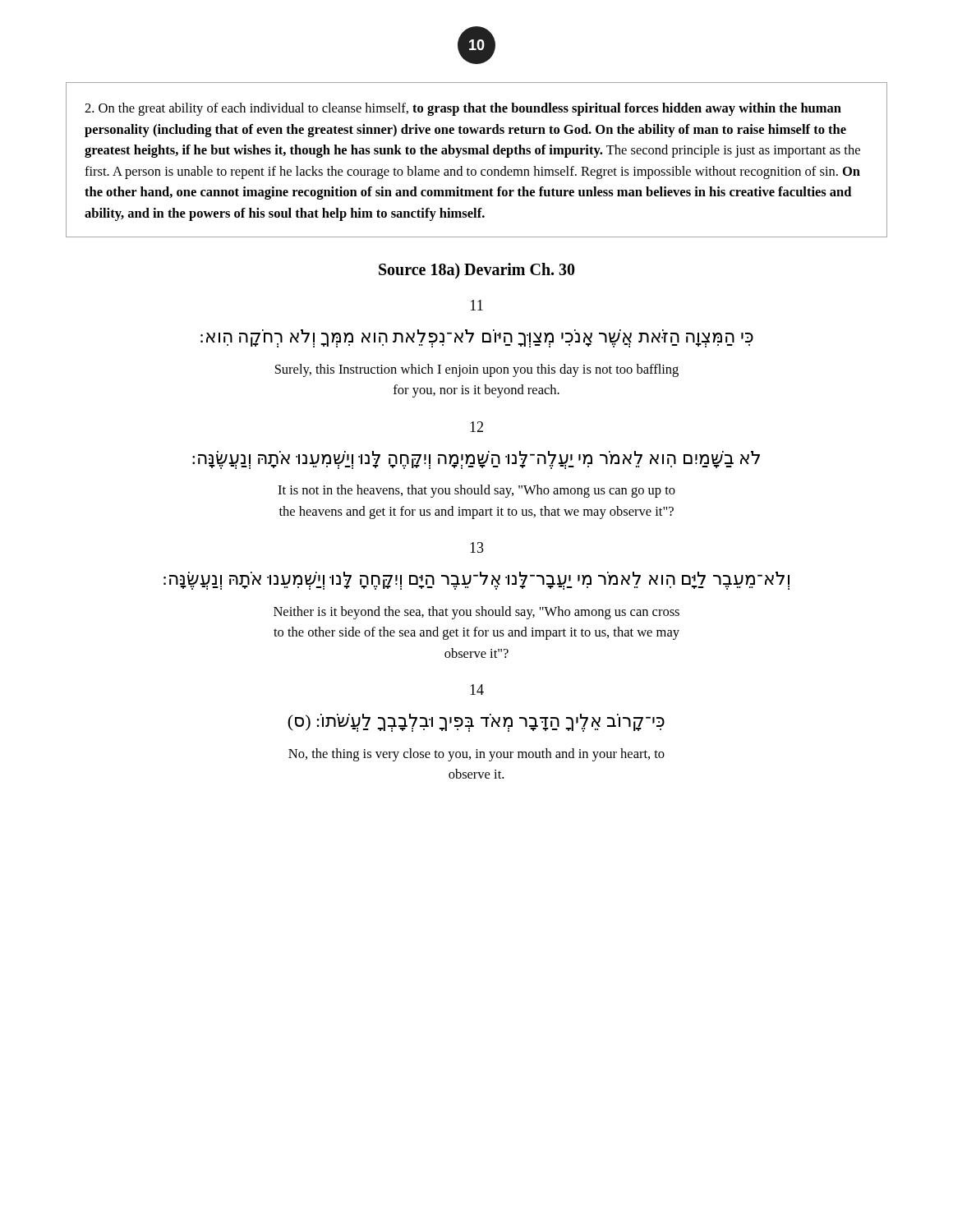Find the text block with the text "On the great"
Image resolution: width=953 pixels, height=1232 pixels.
click(x=473, y=160)
